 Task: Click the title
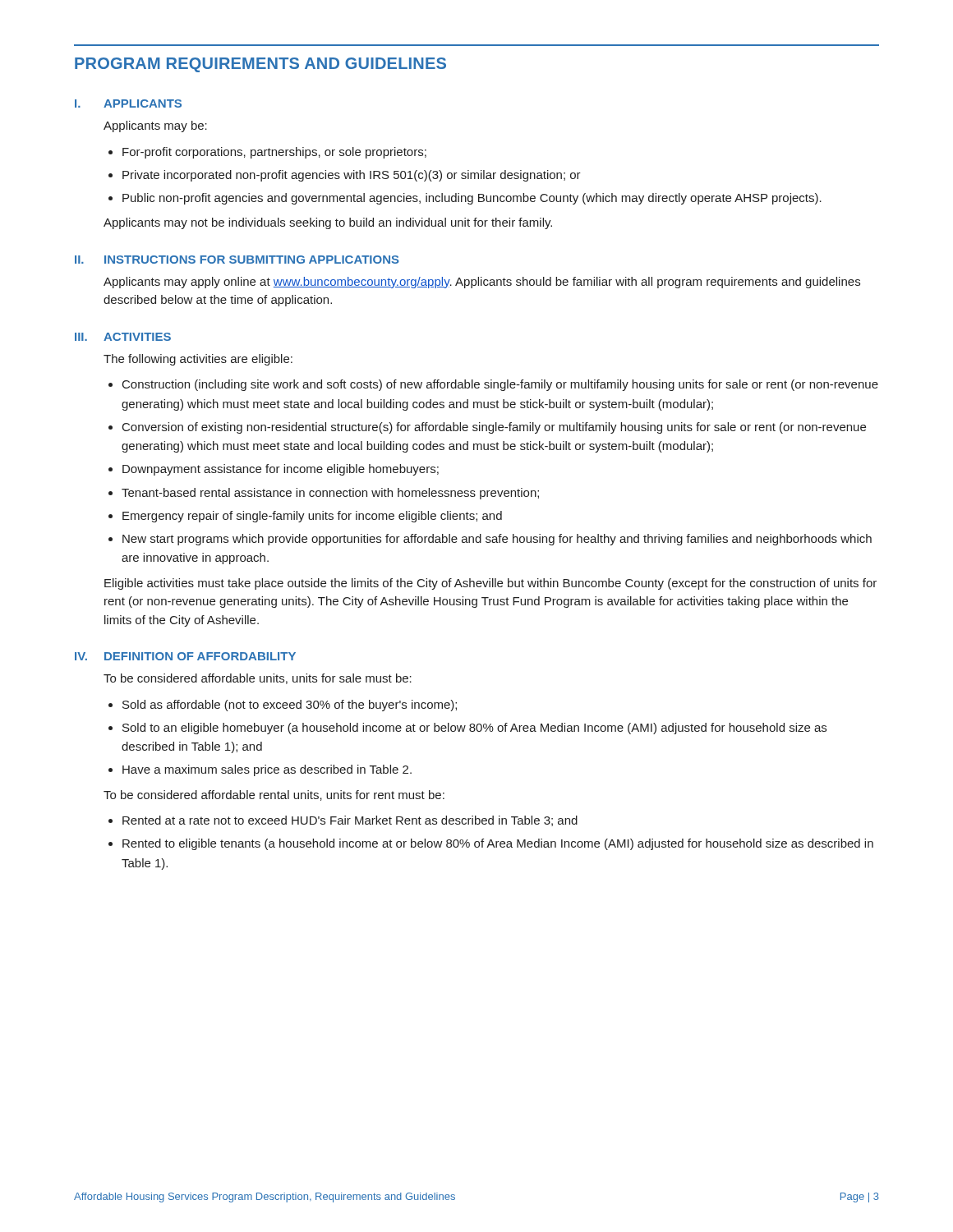(x=260, y=63)
